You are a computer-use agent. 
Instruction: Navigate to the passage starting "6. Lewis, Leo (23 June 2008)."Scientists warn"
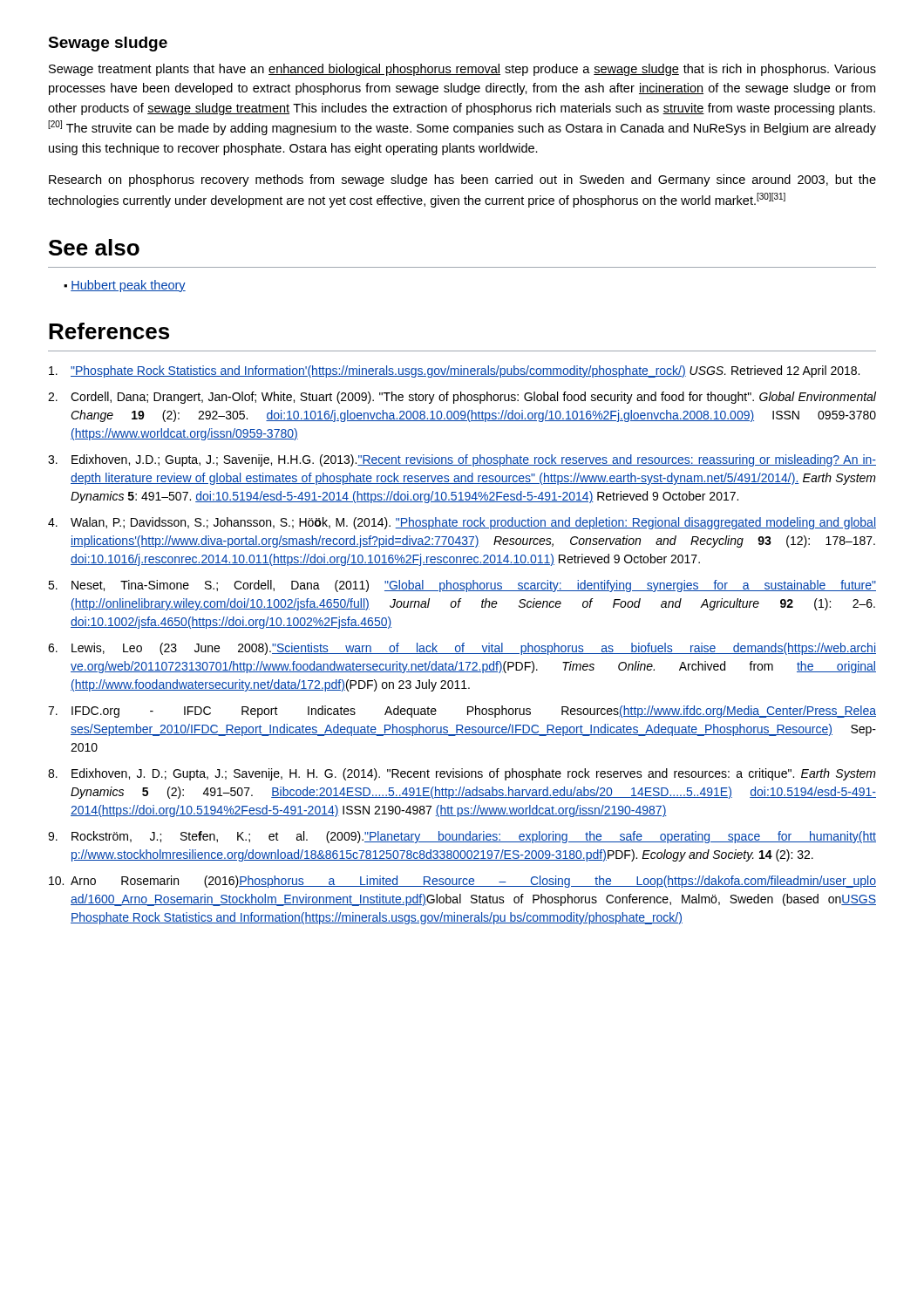[462, 667]
